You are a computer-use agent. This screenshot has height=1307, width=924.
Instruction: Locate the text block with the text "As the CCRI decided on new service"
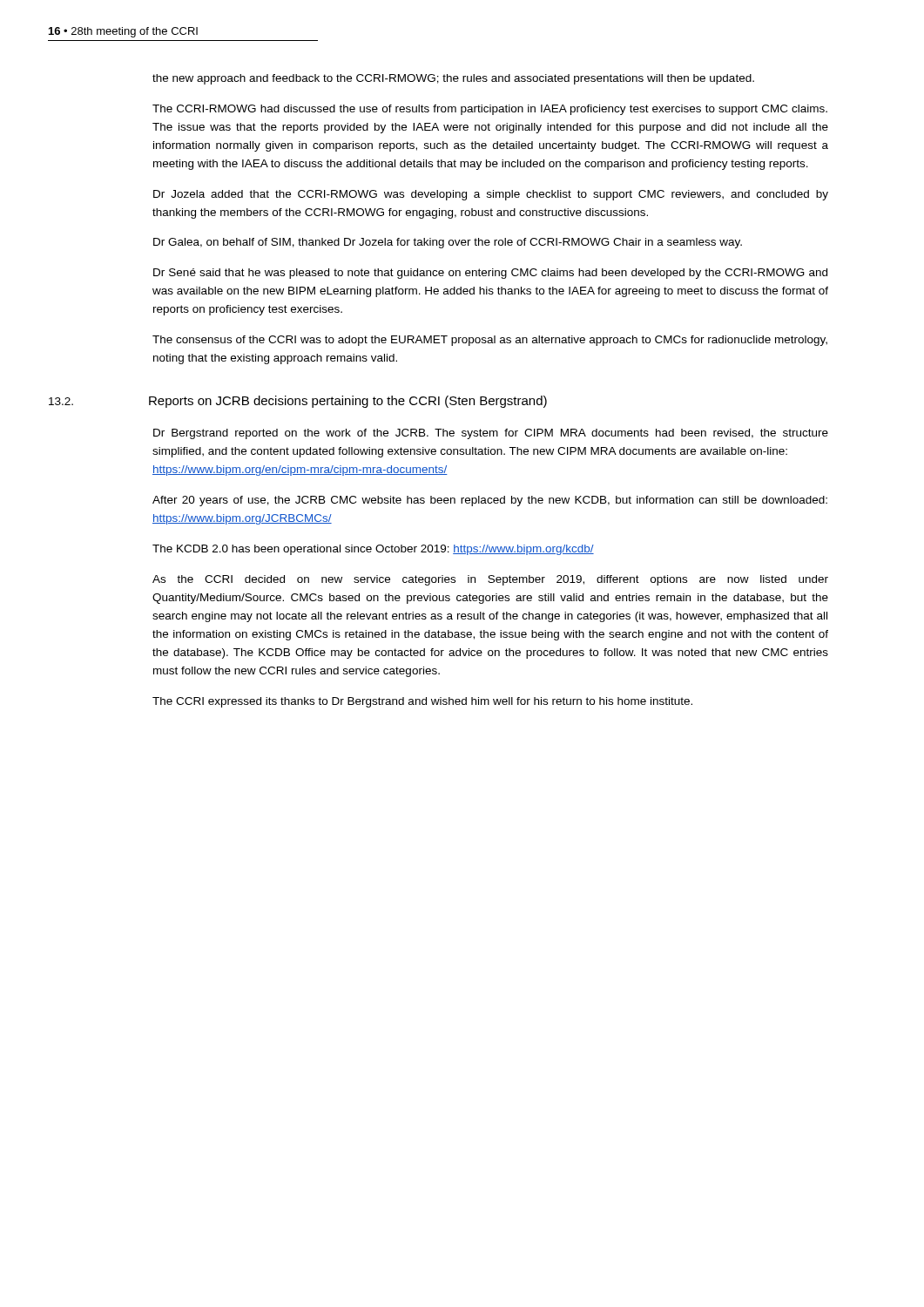click(x=490, y=625)
